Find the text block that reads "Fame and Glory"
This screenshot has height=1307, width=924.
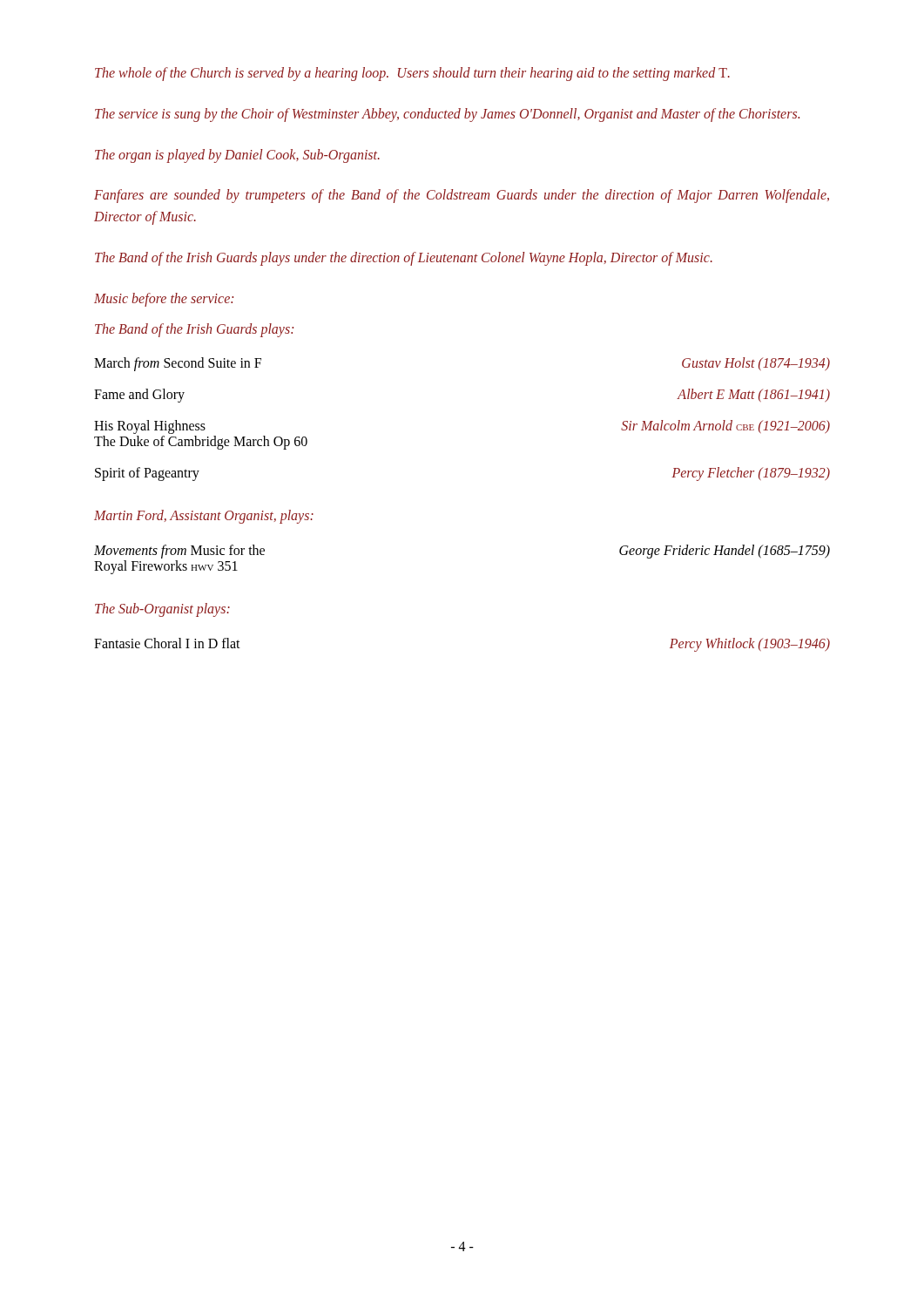pos(134,395)
